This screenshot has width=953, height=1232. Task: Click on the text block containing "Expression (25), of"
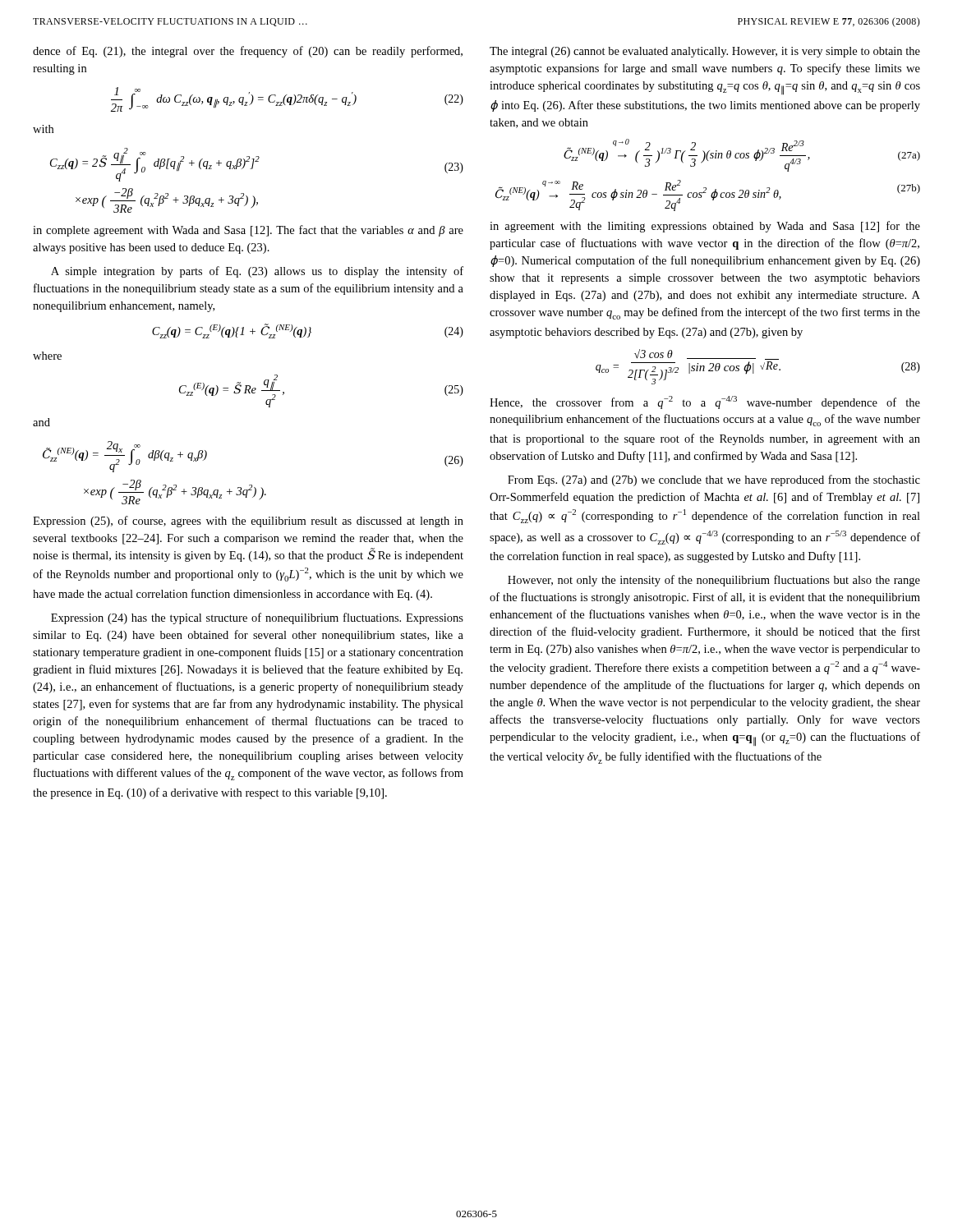click(x=248, y=657)
